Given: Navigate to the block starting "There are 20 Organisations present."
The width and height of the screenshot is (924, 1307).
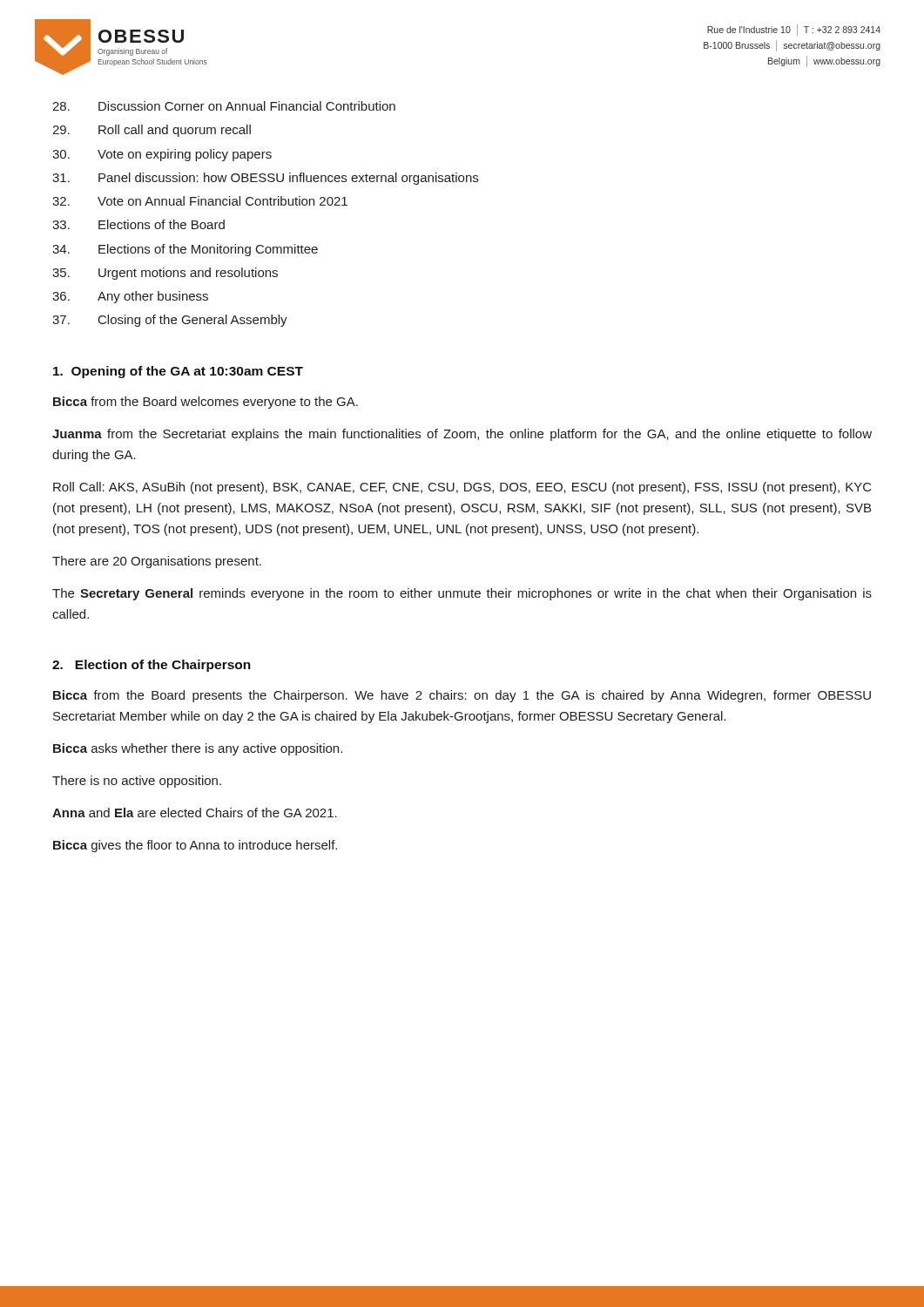Looking at the screenshot, I should click(x=157, y=560).
